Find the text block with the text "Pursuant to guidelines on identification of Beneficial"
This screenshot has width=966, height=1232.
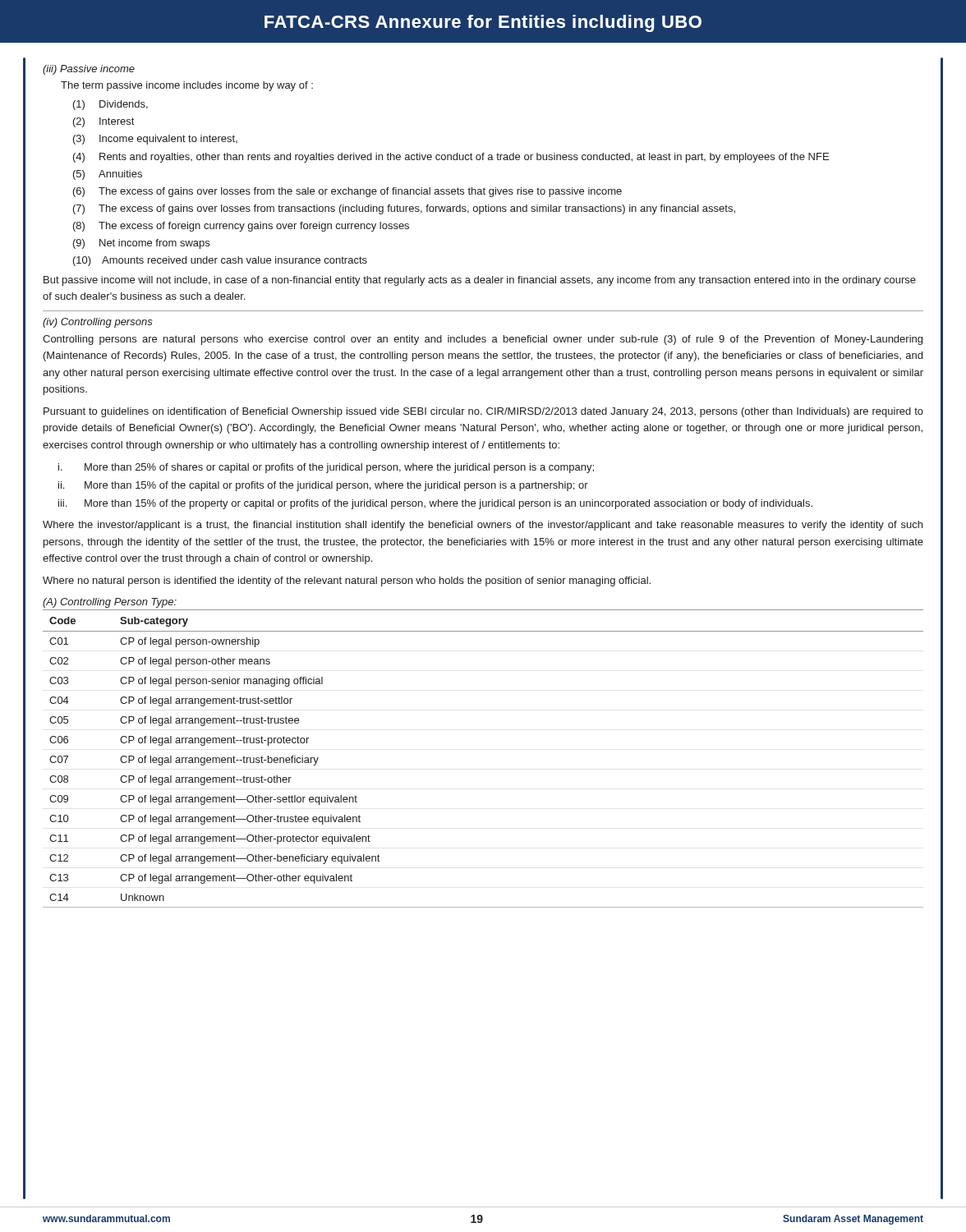click(483, 428)
